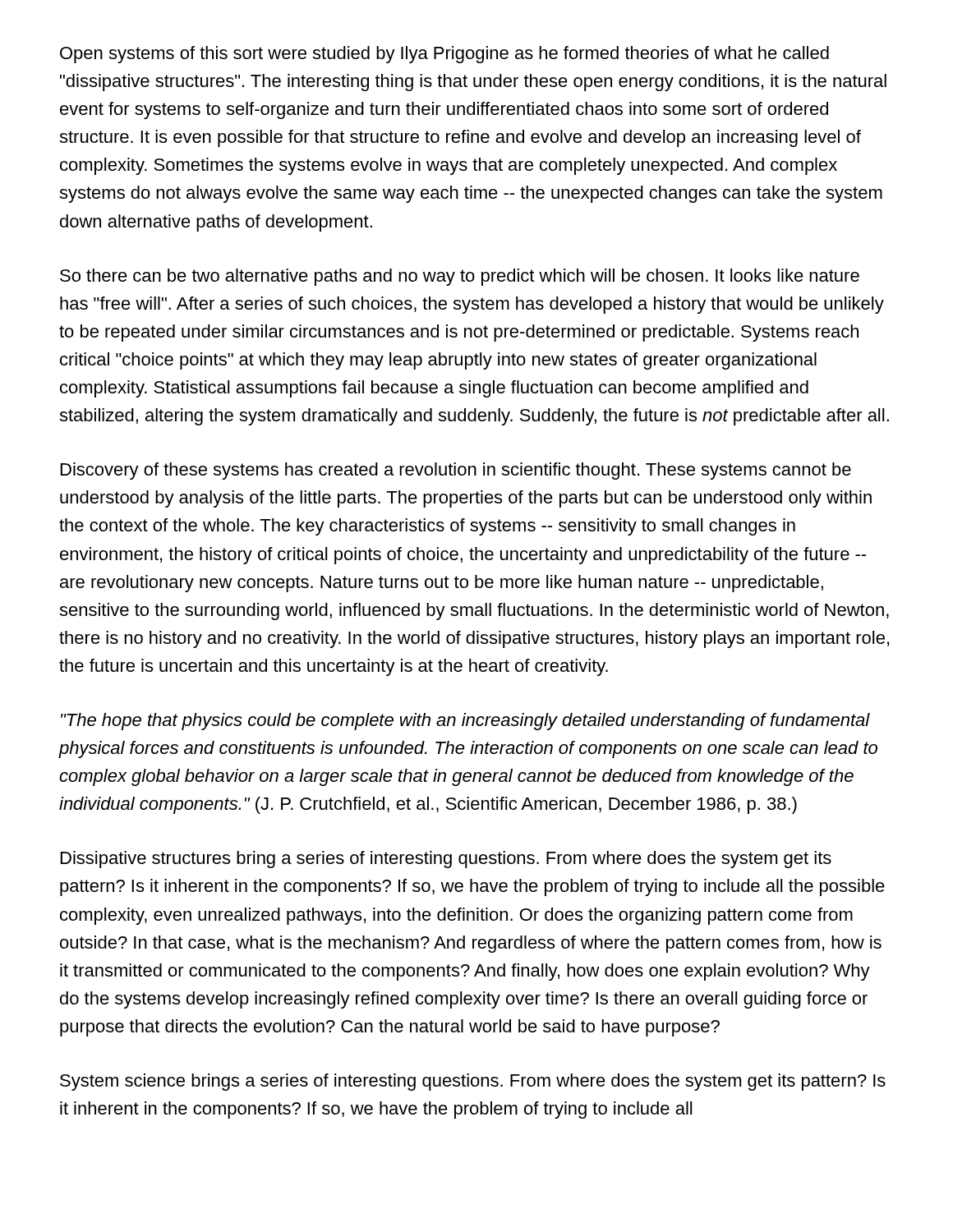Click on the text starting "Dissipative structures bring a"

(472, 942)
